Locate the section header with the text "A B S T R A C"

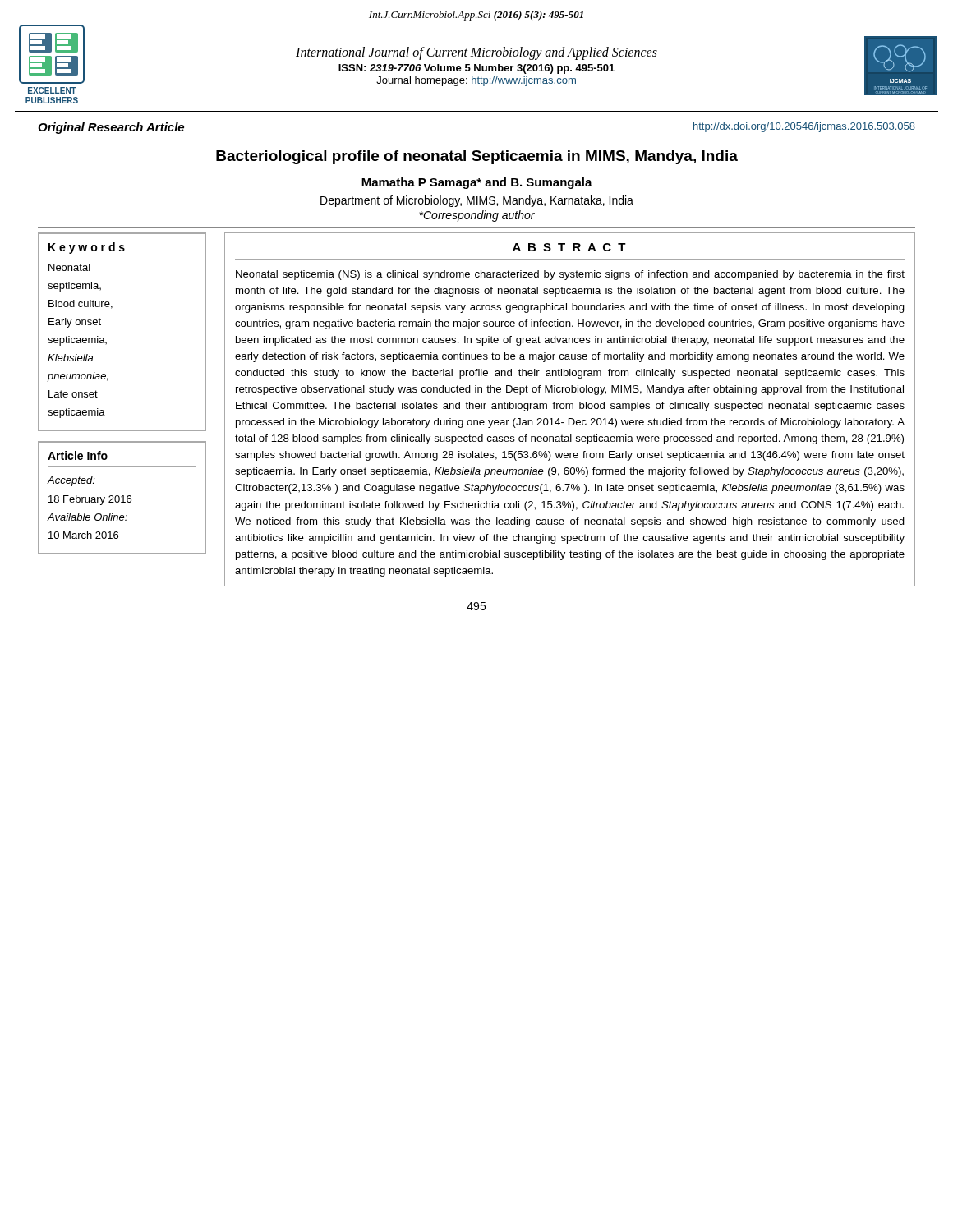click(x=570, y=409)
